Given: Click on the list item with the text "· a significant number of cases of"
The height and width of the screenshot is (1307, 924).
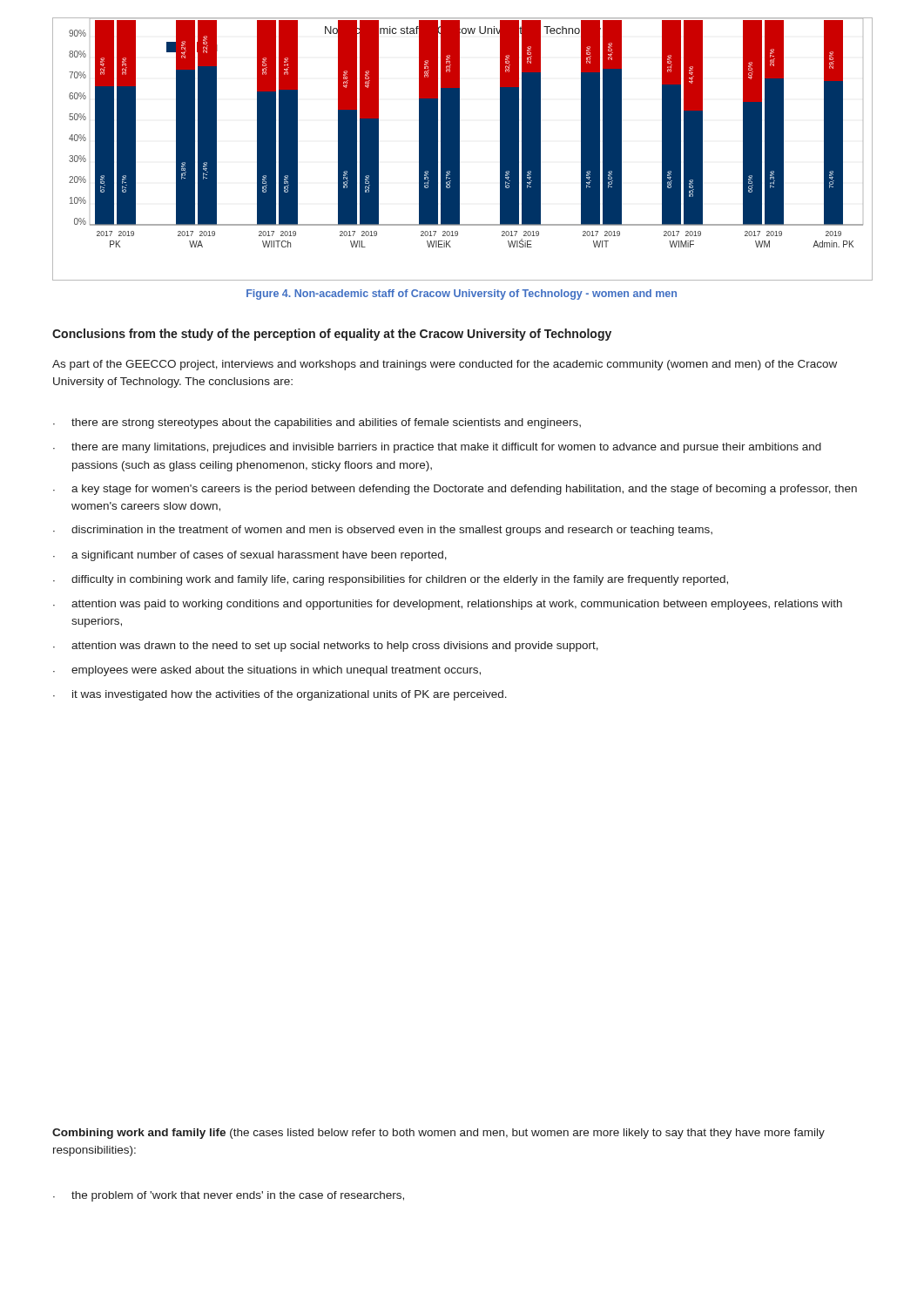Looking at the screenshot, I should [x=250, y=555].
